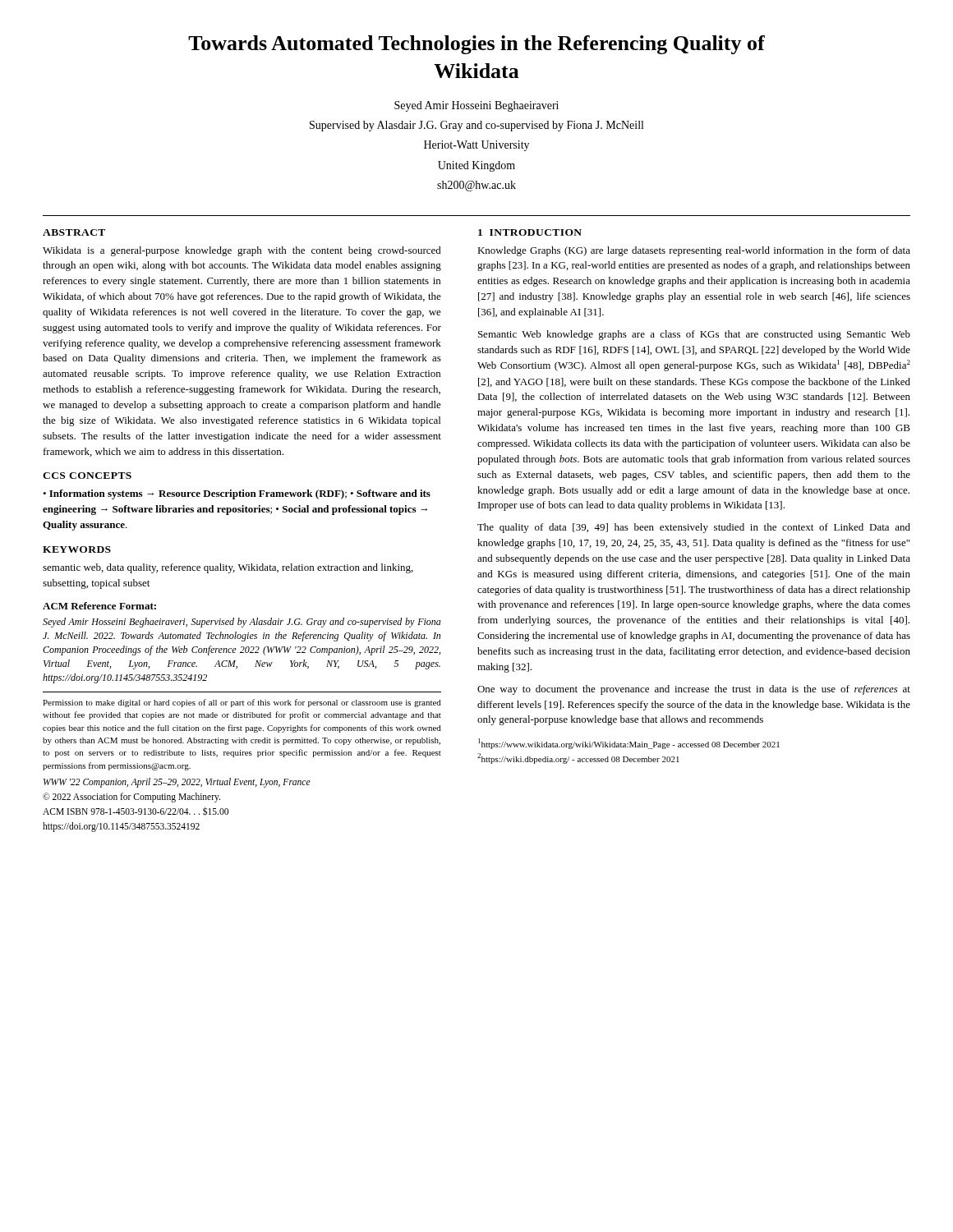
Task: Select the element starting "Permission to make digital or hard copies of"
Action: [242, 765]
